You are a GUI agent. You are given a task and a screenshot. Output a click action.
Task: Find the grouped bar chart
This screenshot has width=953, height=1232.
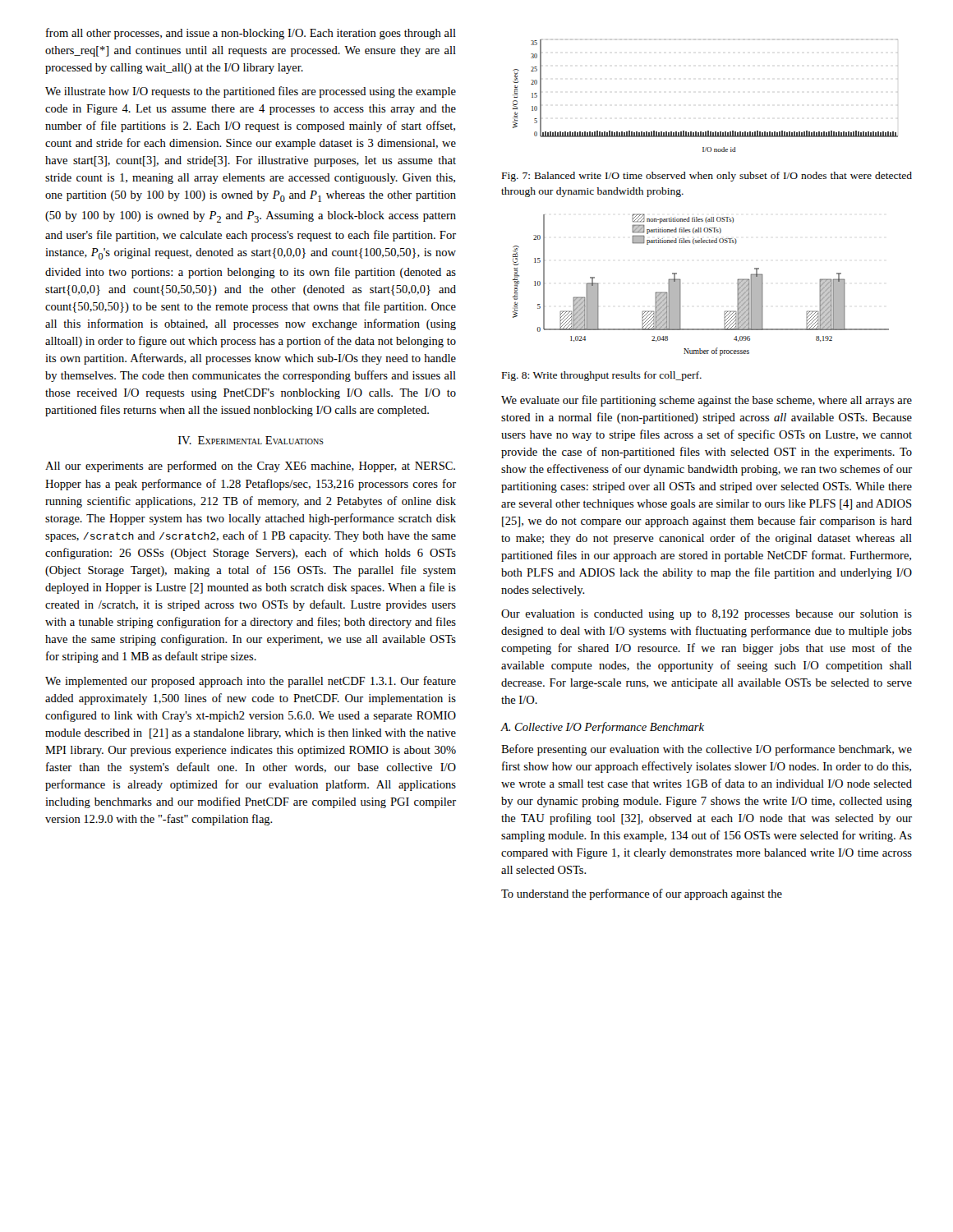click(x=707, y=286)
